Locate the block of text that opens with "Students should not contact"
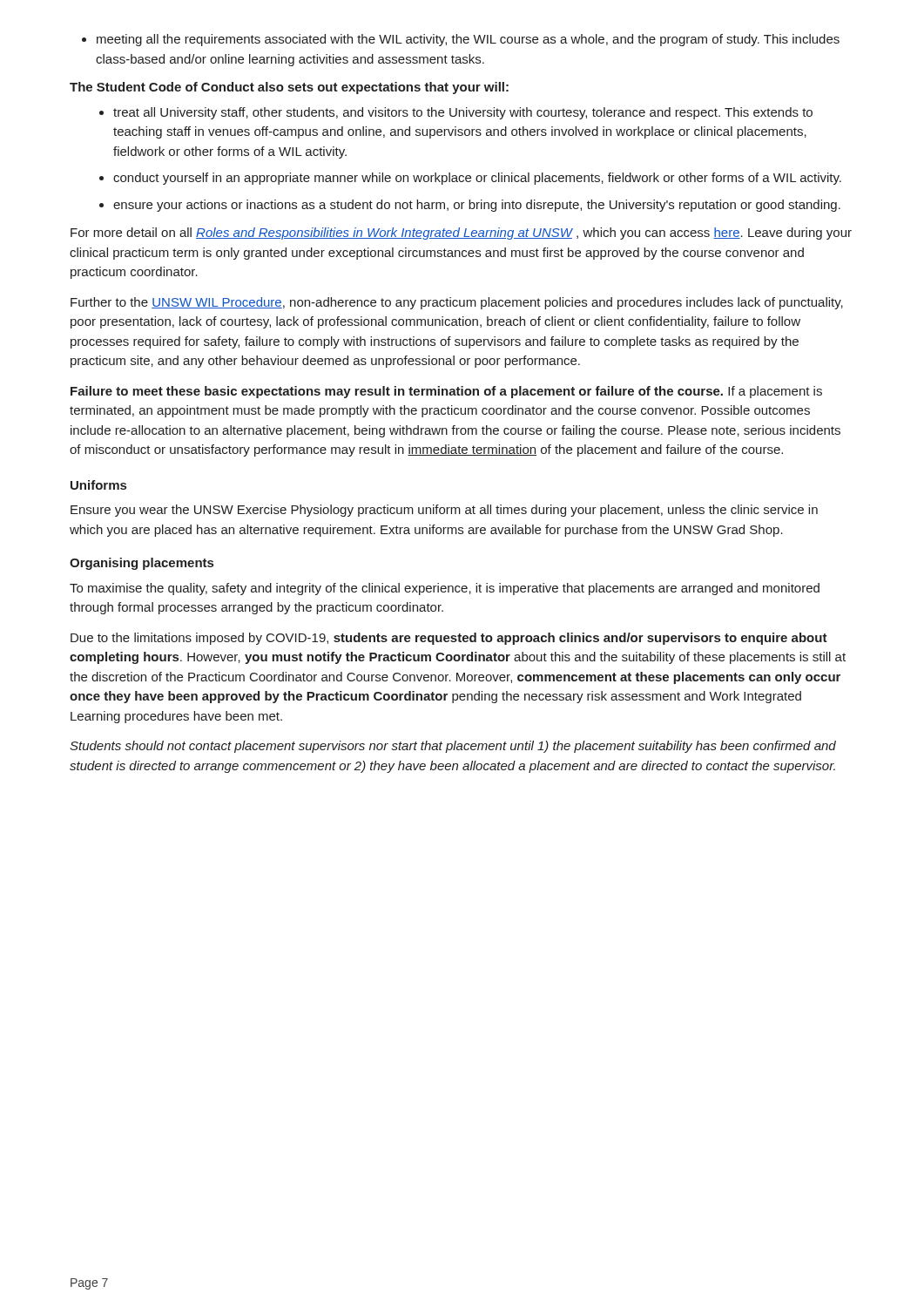This screenshot has width=924, height=1307. [453, 755]
